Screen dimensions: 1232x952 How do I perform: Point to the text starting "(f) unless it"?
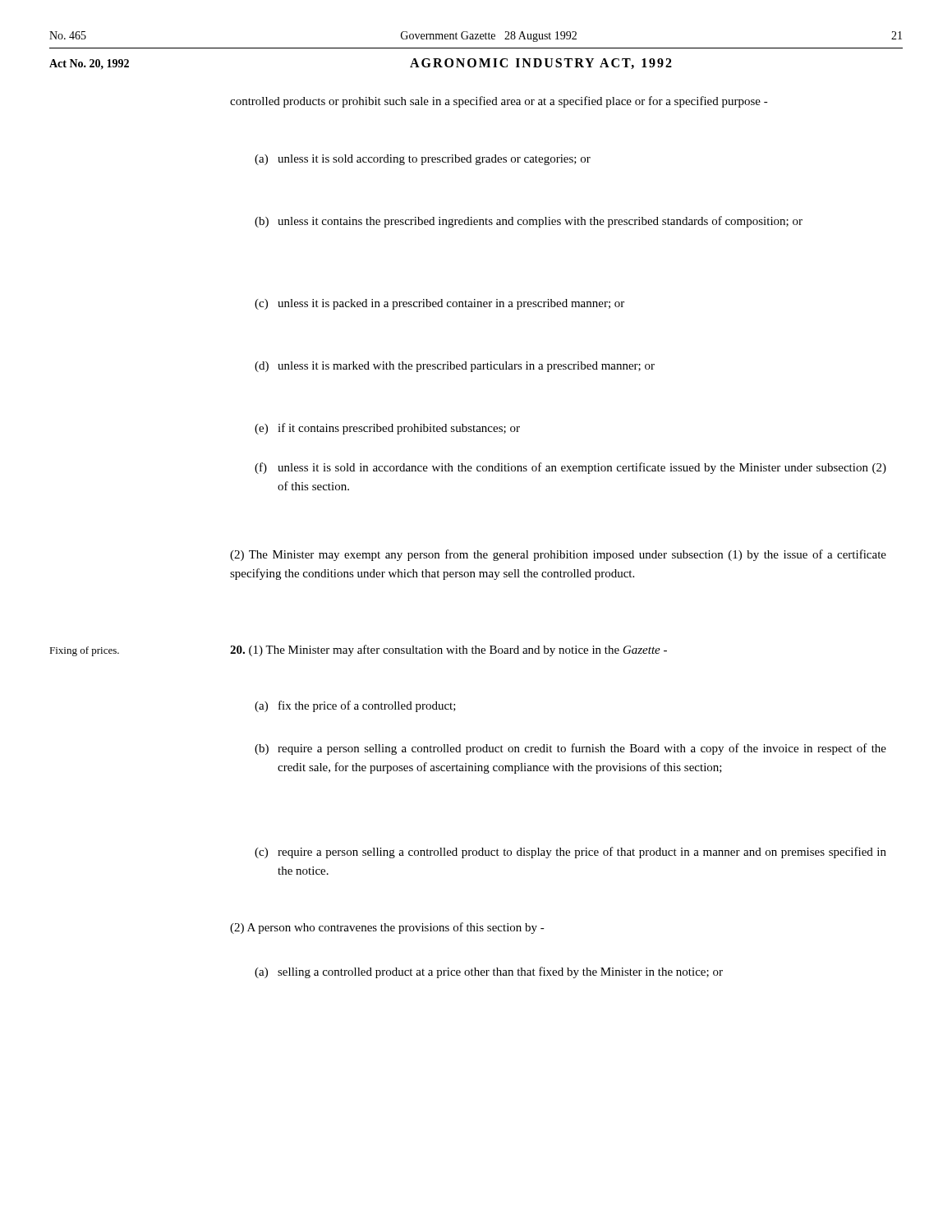pyautogui.click(x=570, y=477)
